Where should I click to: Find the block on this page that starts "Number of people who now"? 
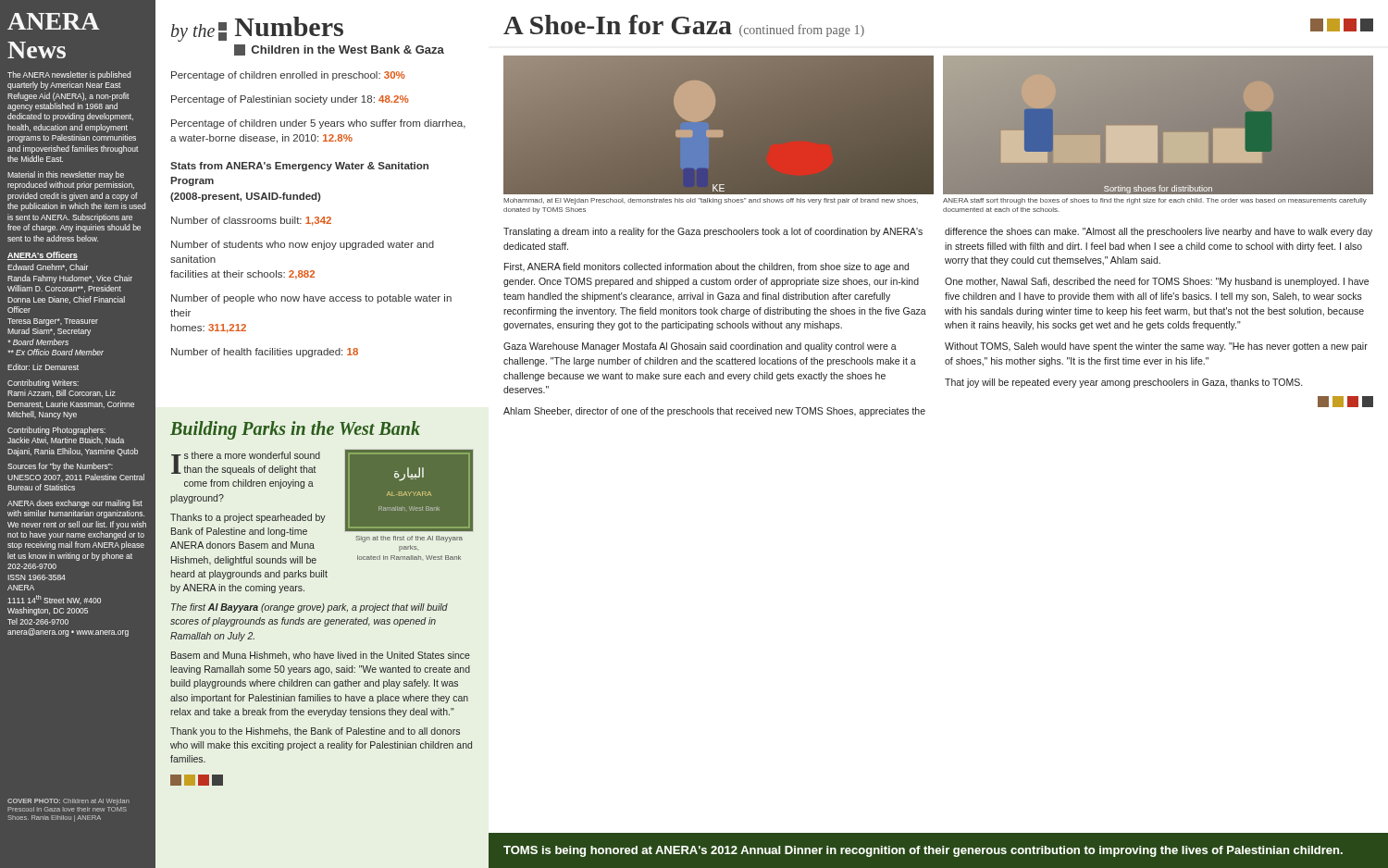[x=311, y=299]
